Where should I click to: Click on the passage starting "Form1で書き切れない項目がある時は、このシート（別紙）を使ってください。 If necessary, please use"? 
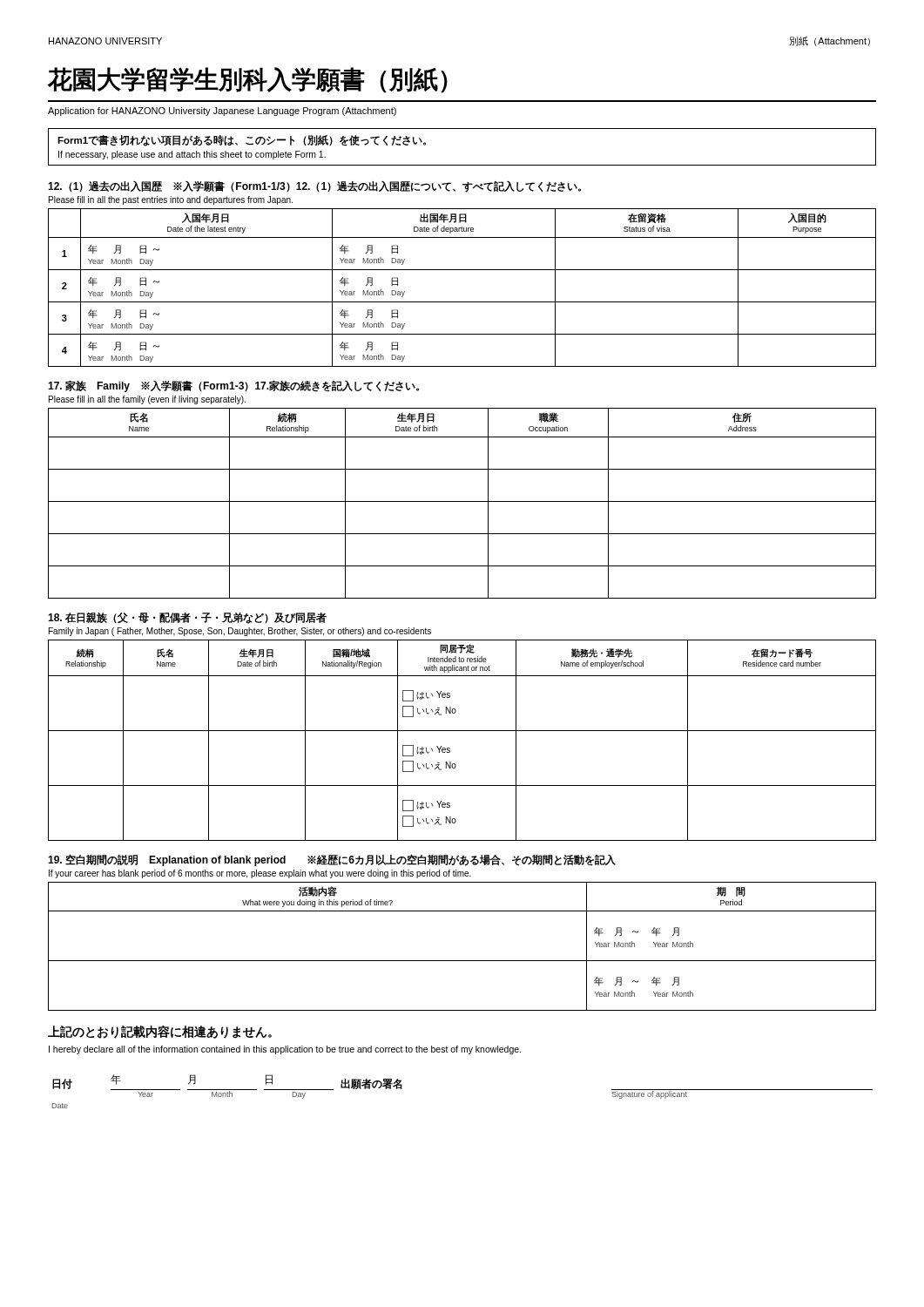pos(242,141)
